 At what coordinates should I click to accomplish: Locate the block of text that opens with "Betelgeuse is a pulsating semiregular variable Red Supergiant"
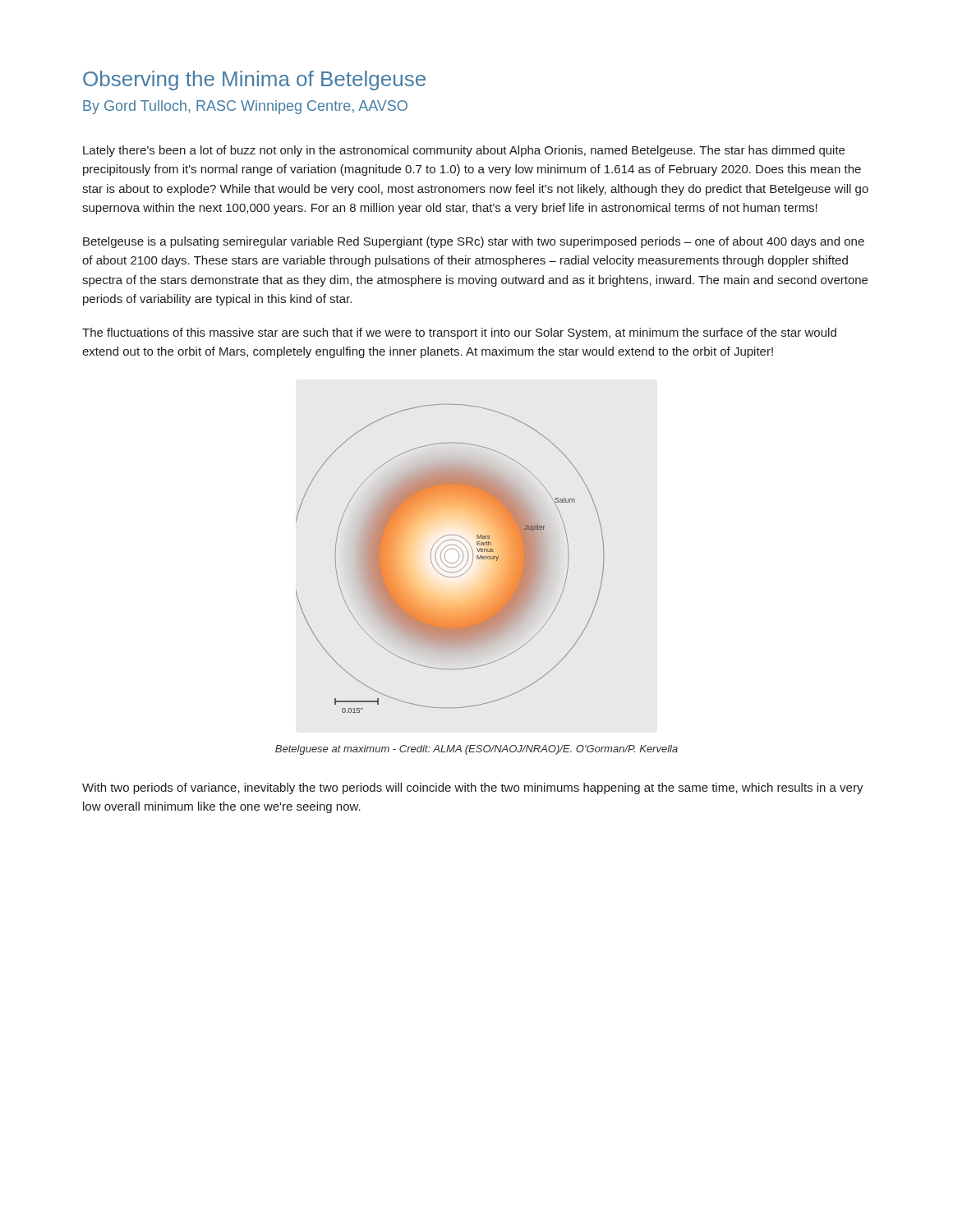tap(475, 270)
